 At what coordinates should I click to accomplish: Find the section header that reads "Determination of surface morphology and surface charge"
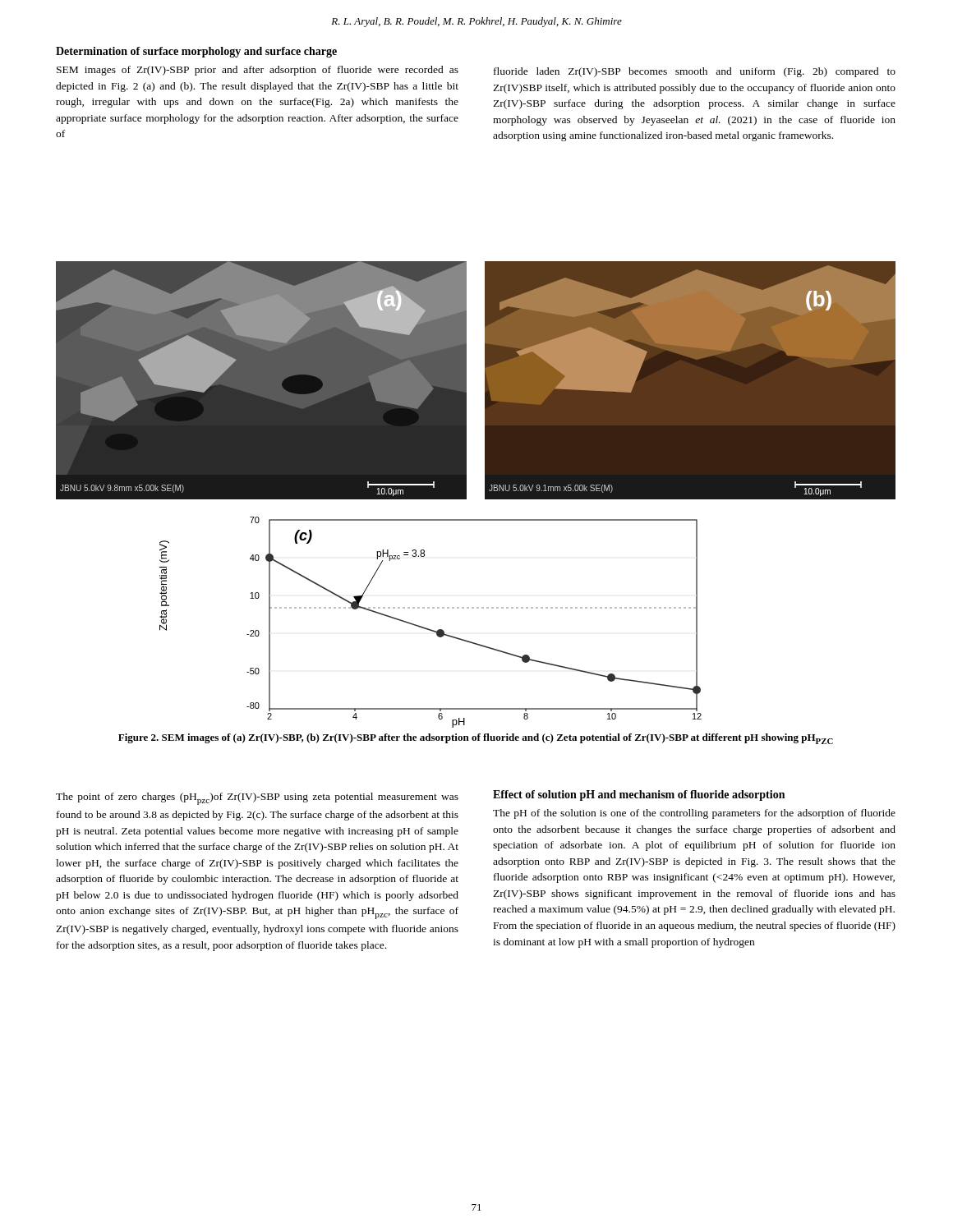[x=196, y=51]
